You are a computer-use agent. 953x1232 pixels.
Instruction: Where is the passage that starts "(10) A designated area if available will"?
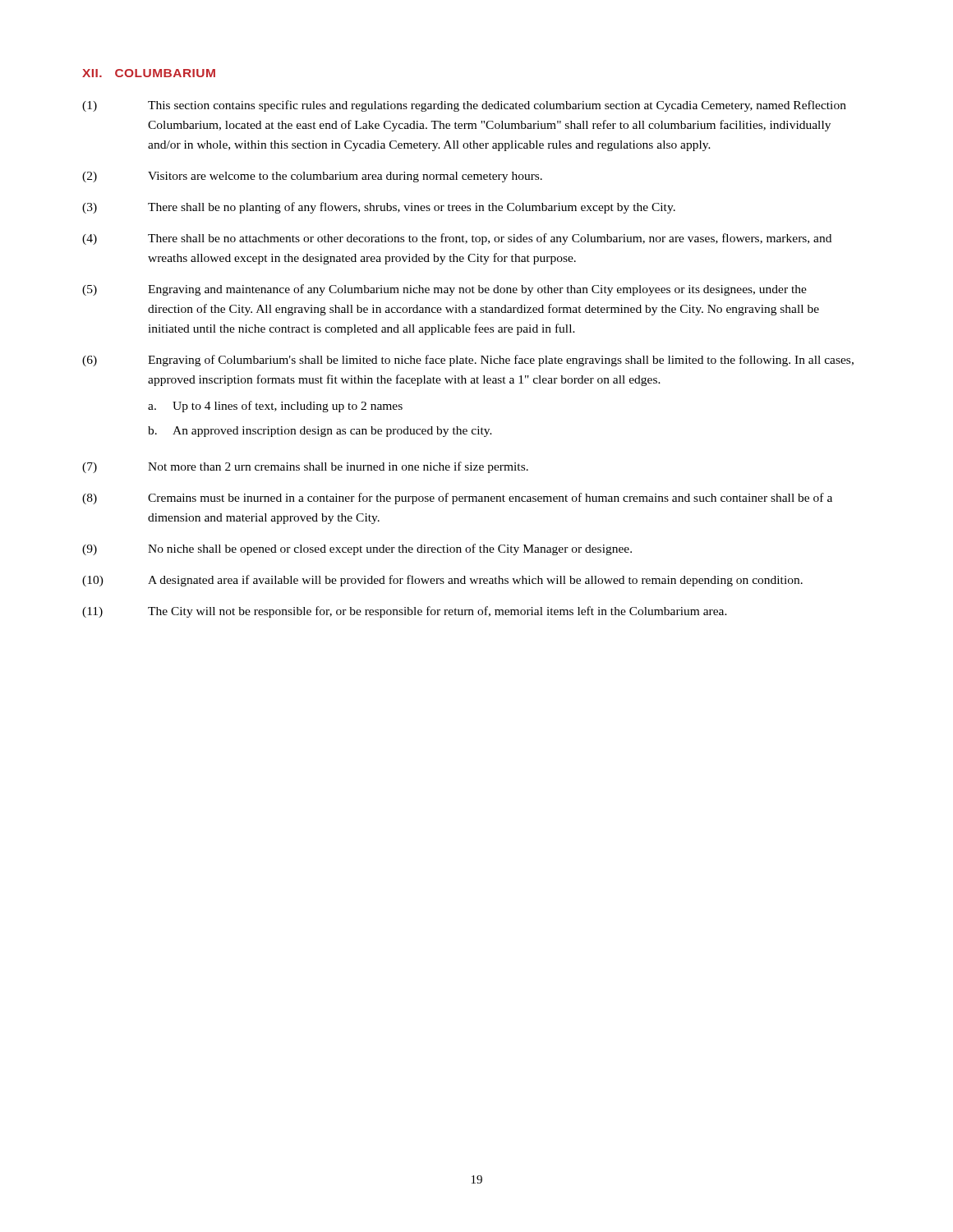coord(468,580)
